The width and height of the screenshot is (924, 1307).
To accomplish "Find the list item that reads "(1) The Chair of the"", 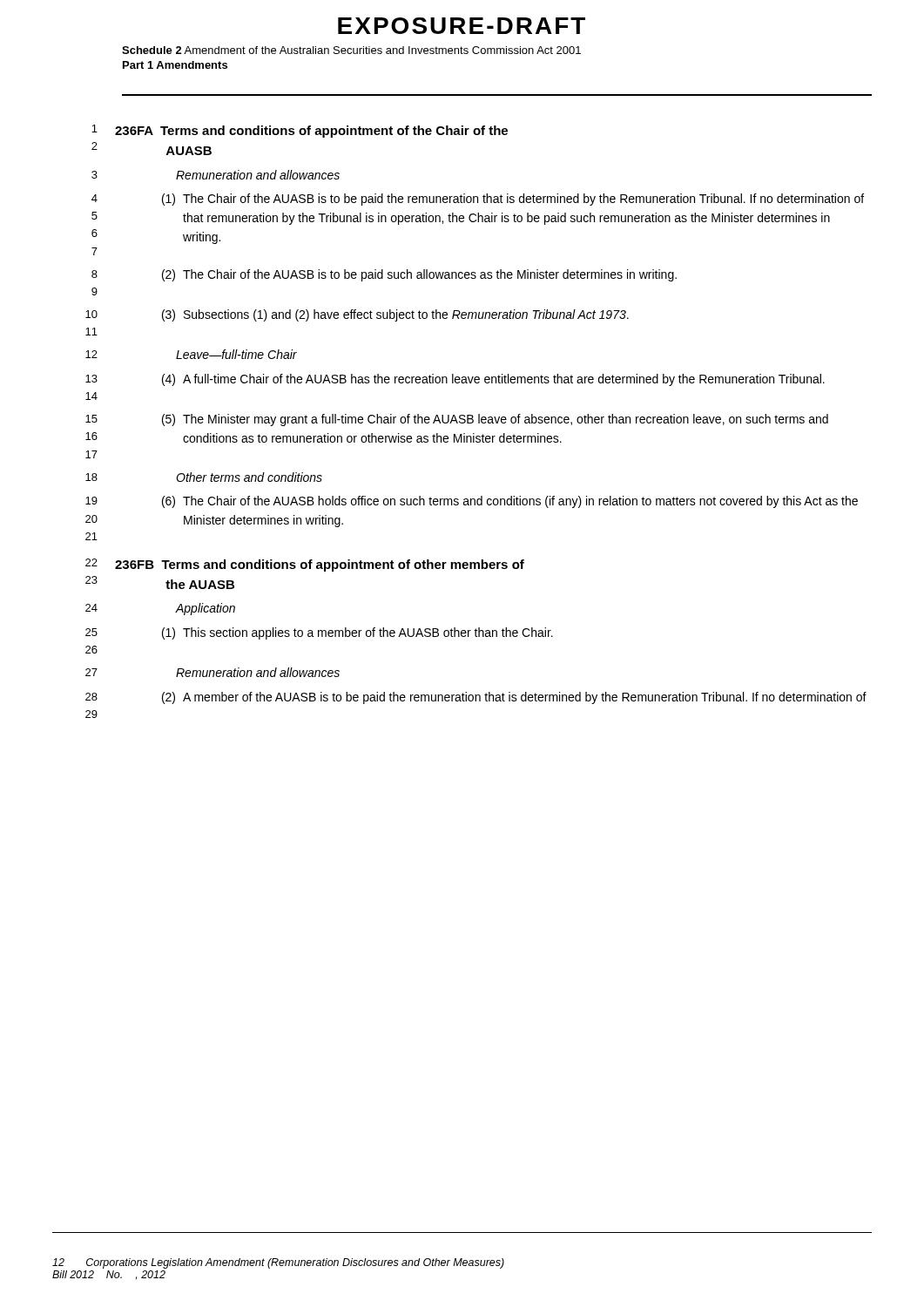I will 493,218.
